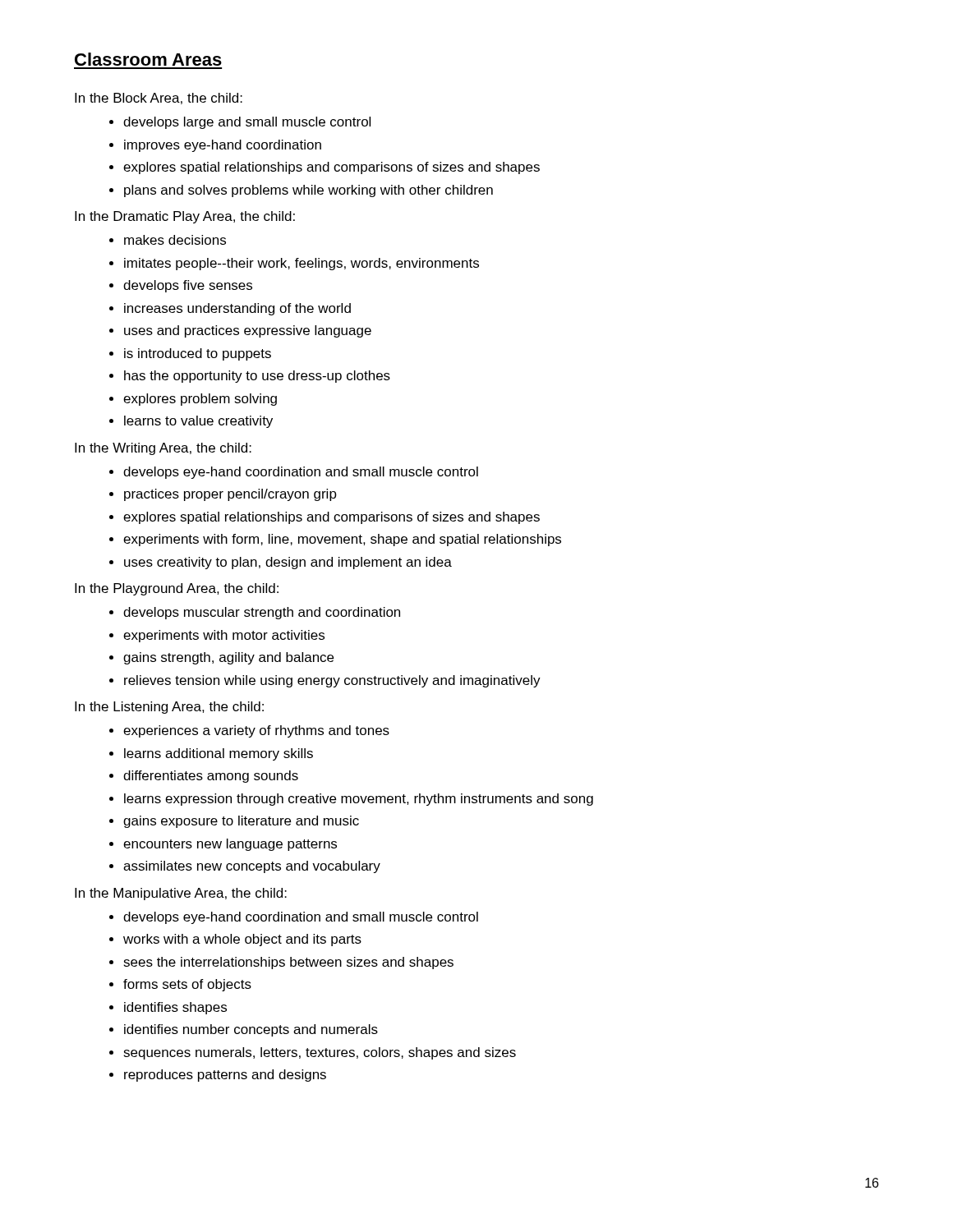Click where it says "sees the interrelationships between sizes and shapes"
Screen dimensions: 1232x953
click(x=289, y=962)
